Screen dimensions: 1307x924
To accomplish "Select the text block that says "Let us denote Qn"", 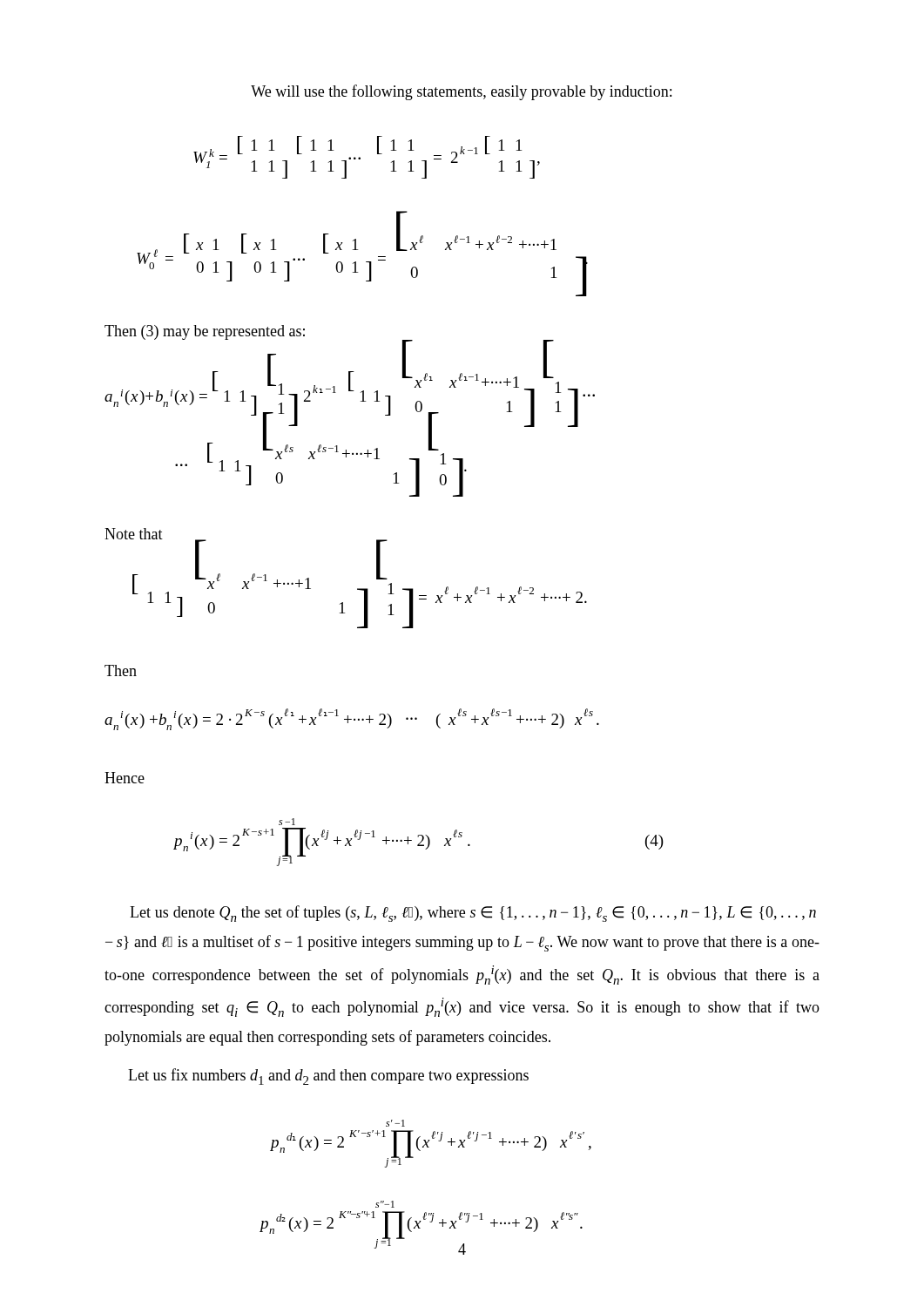I will [x=462, y=975].
